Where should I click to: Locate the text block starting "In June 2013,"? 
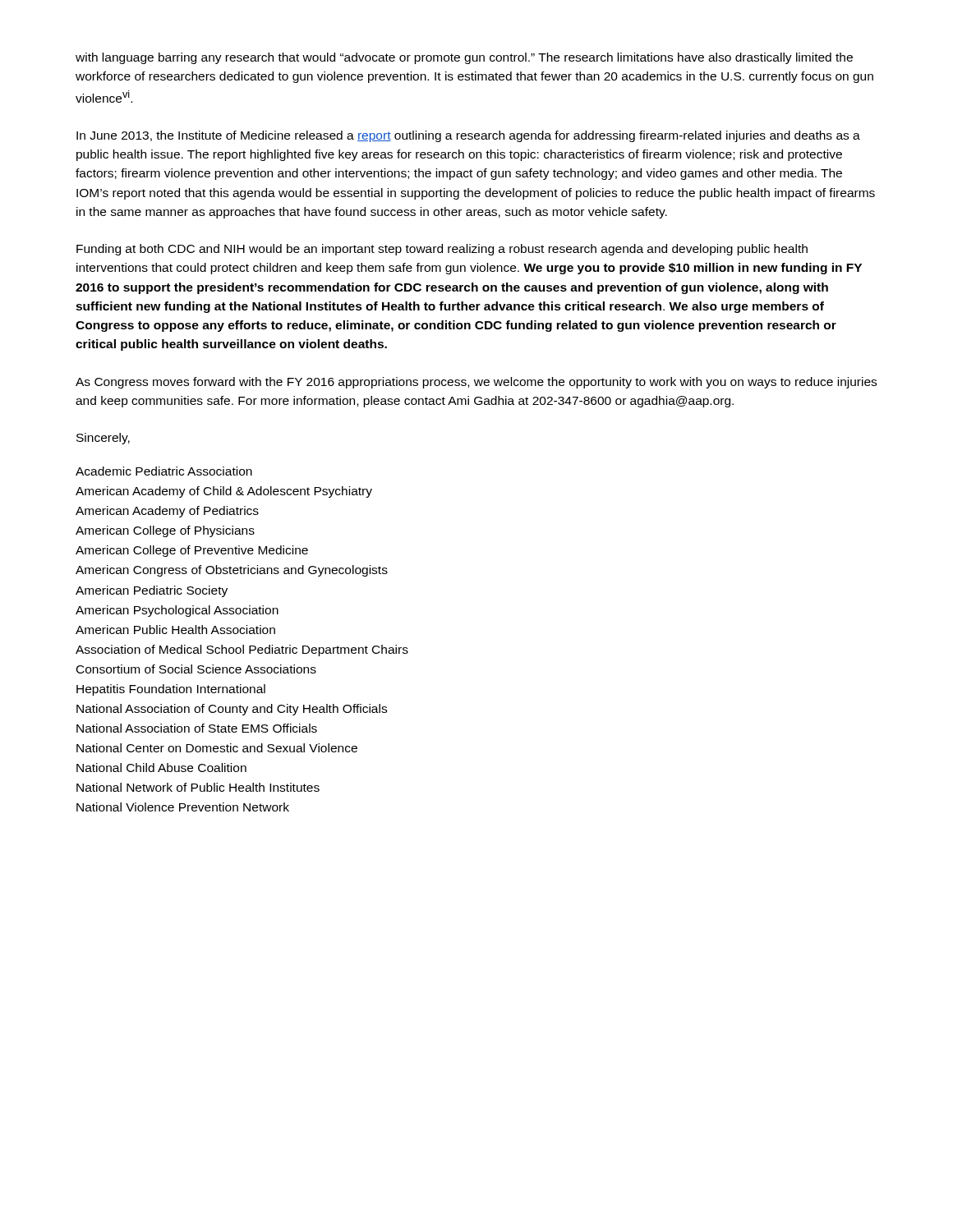(x=475, y=173)
